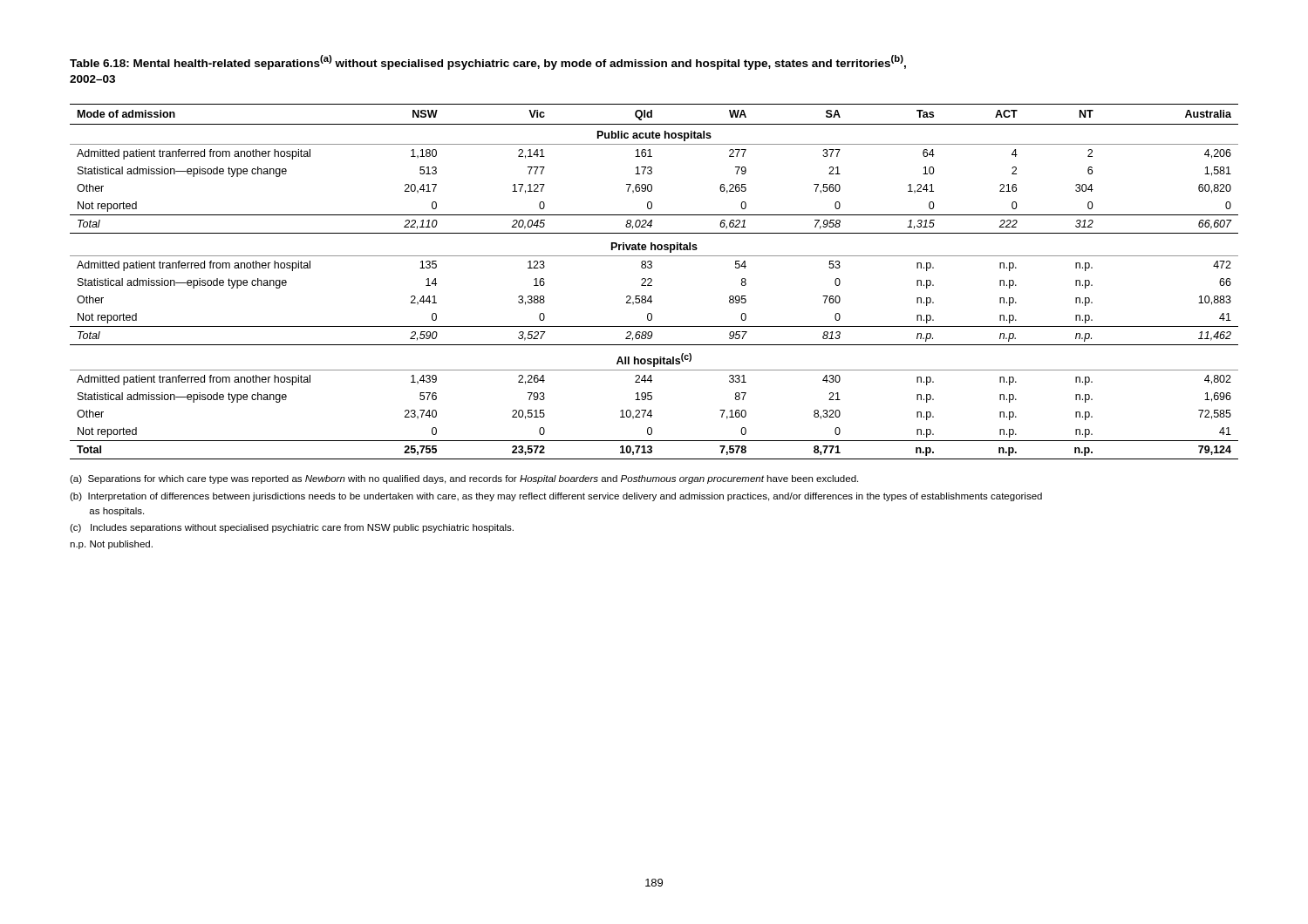The height and width of the screenshot is (924, 1308).
Task: Point to the text starting "(c) Includes separations without specialised psychiatric care from"
Action: [292, 528]
